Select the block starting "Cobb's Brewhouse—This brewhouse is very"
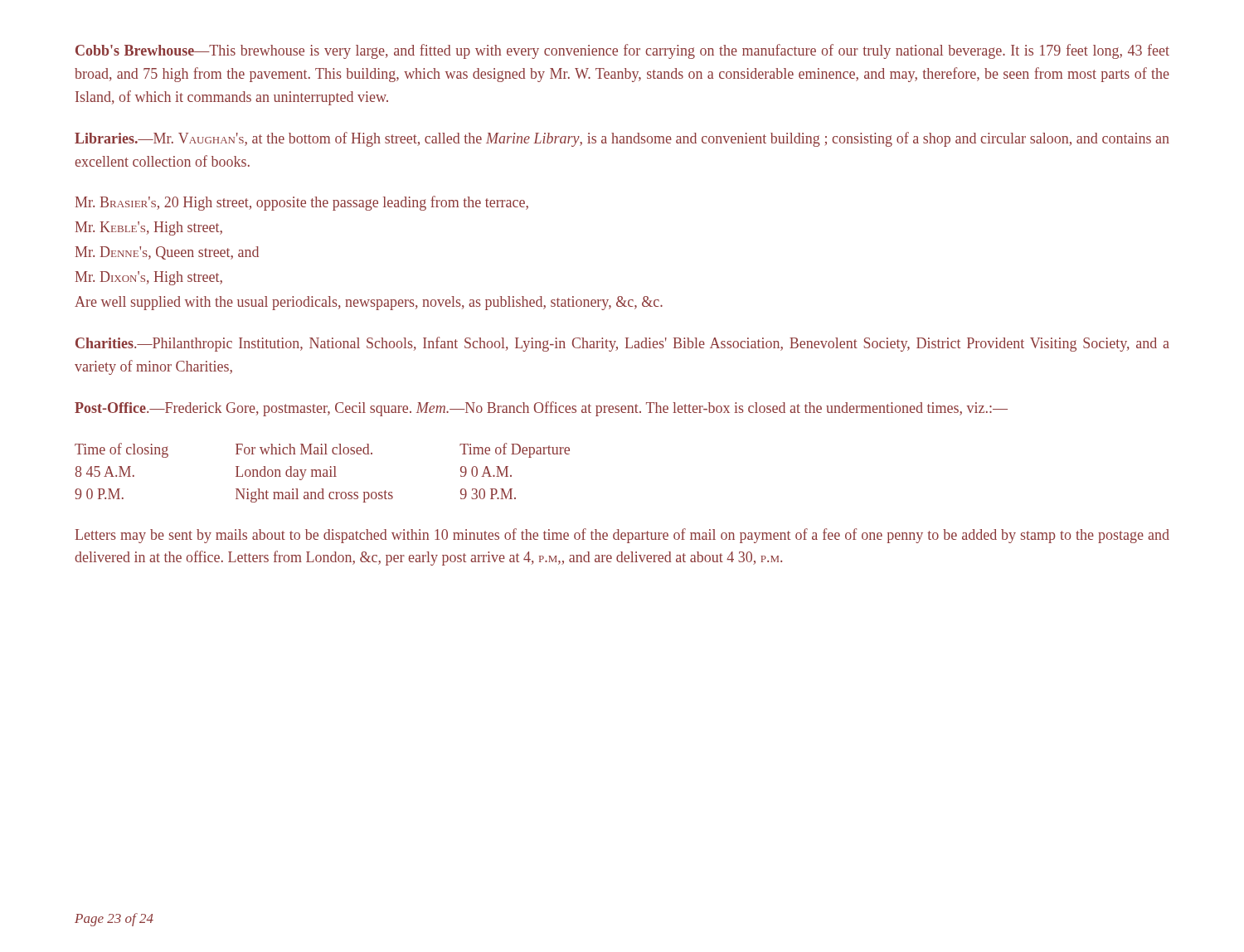 (x=622, y=74)
